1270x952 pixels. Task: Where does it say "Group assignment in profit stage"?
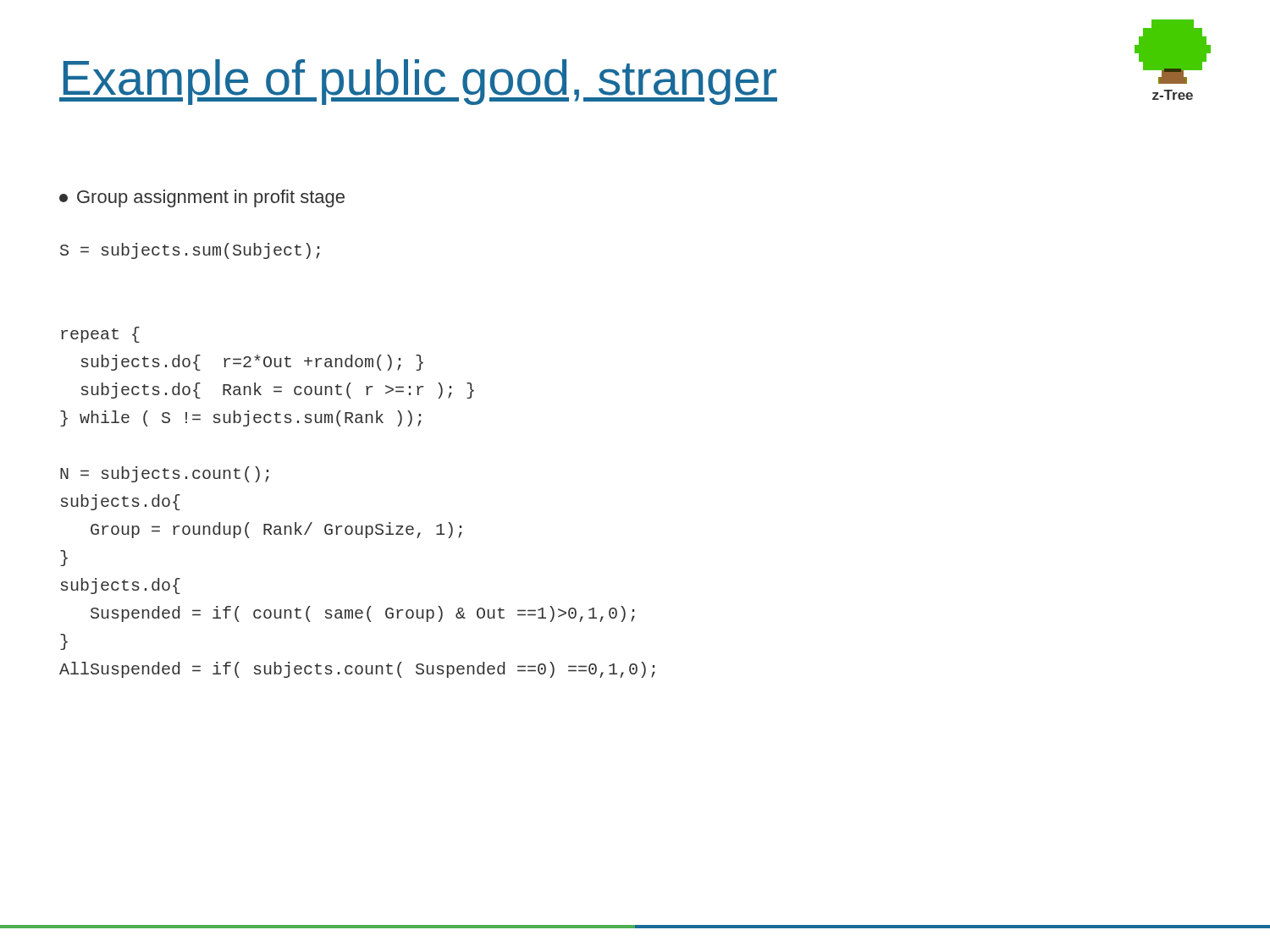202,197
